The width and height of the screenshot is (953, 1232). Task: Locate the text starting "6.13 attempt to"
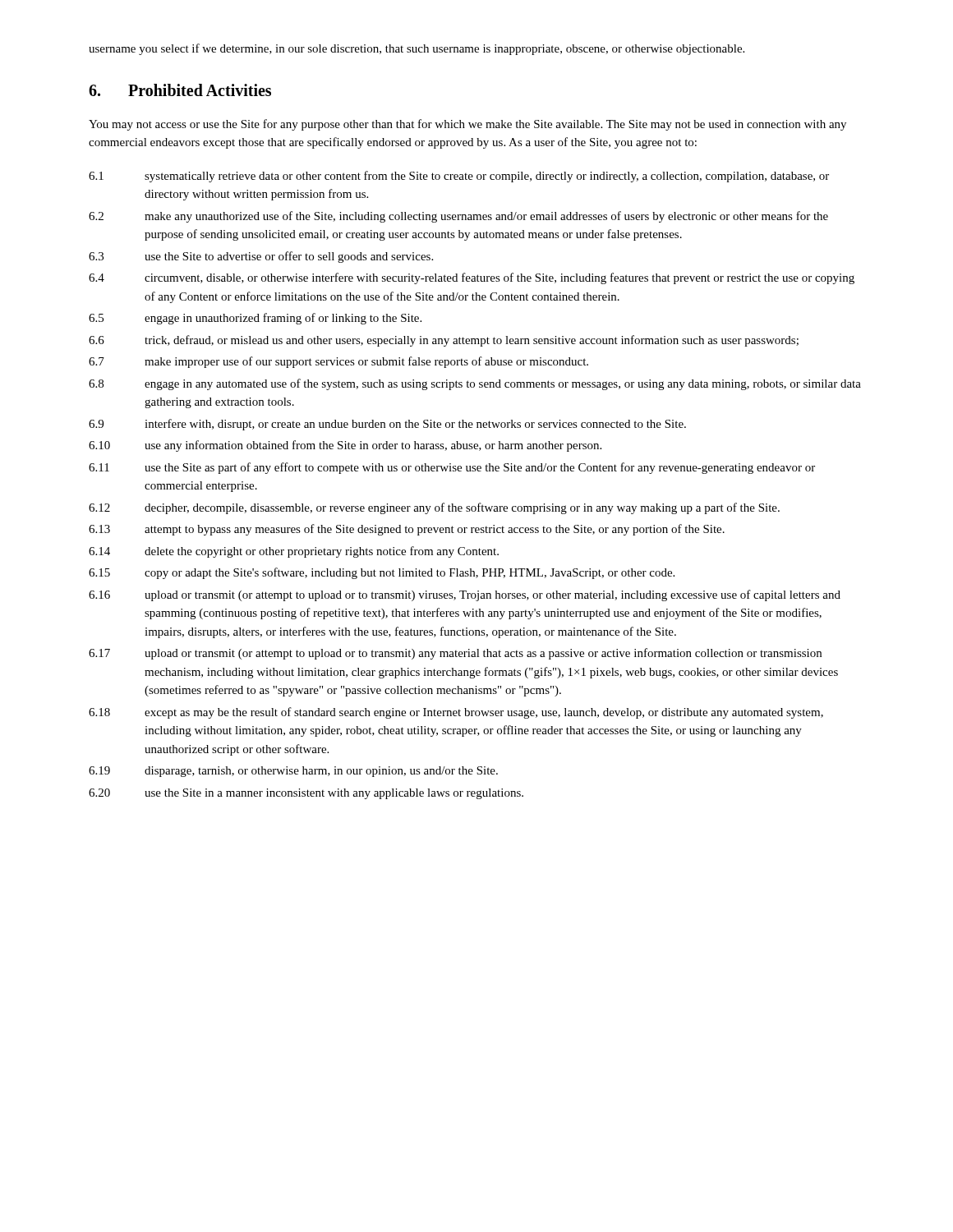tap(476, 529)
